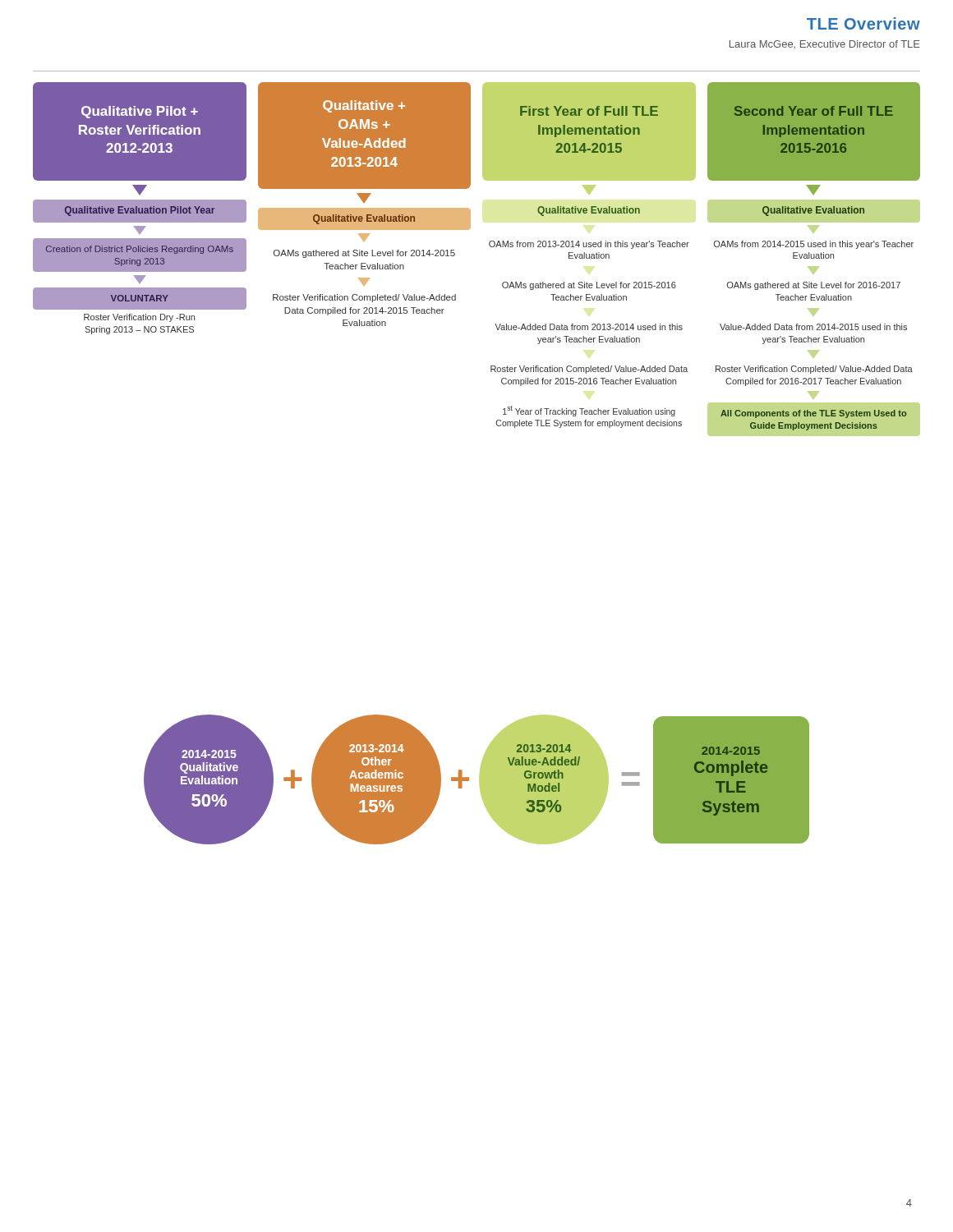Click on the flowchart
The image size is (953, 1232).
(476, 259)
